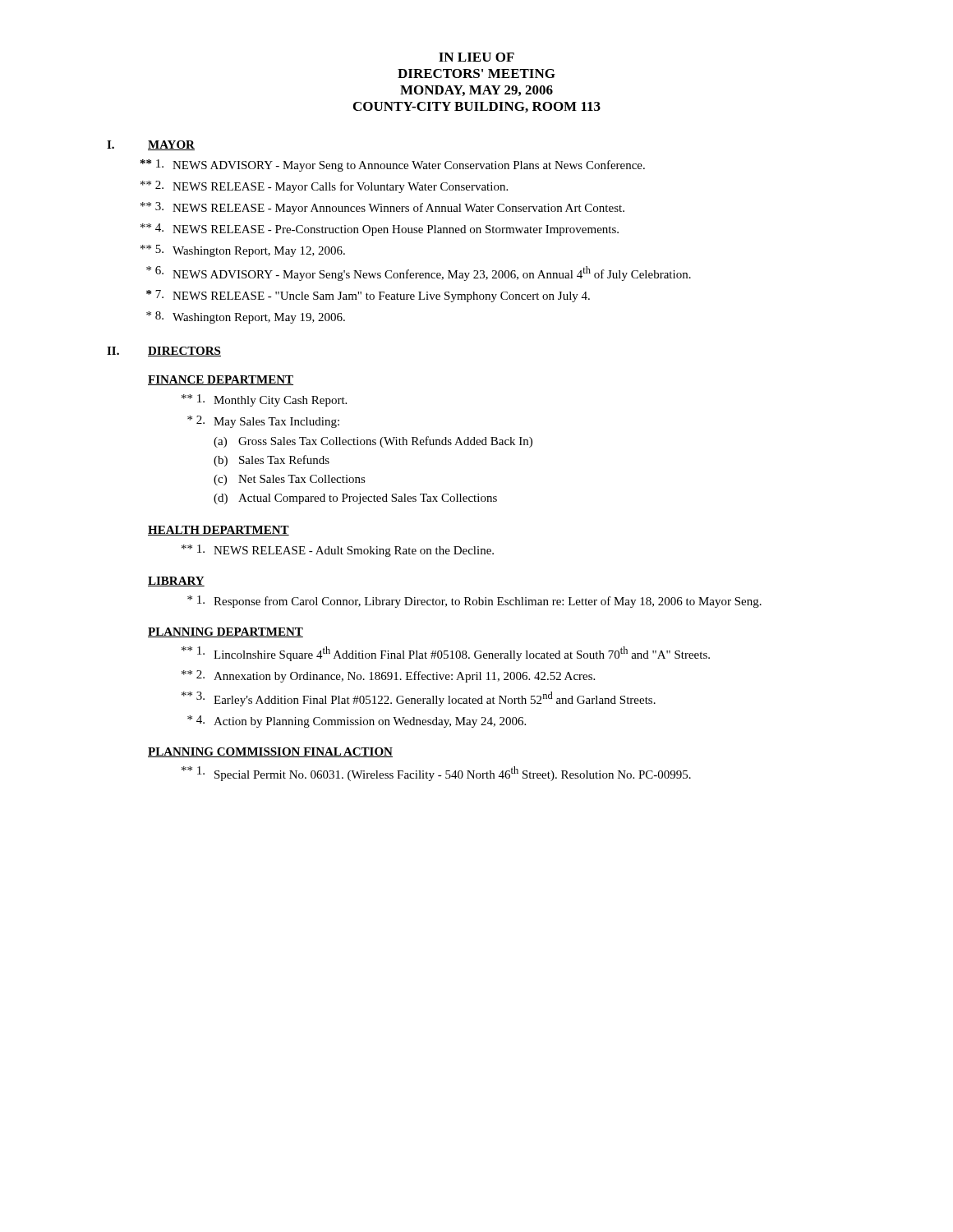The width and height of the screenshot is (953, 1232).
Task: Click the passage that begins "** 5. Washington Report,"
Action: (x=243, y=251)
